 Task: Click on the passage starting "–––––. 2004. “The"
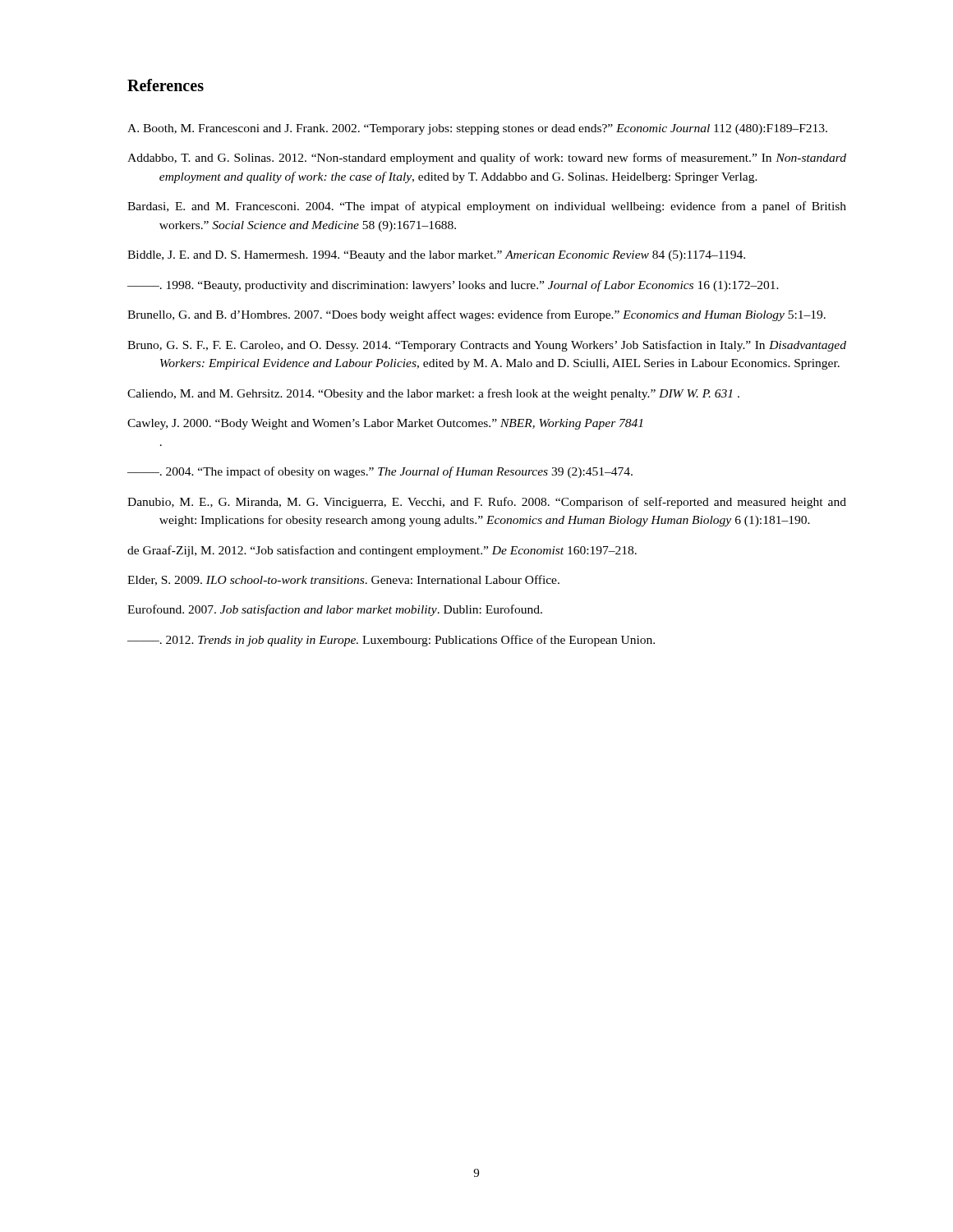pos(487,472)
